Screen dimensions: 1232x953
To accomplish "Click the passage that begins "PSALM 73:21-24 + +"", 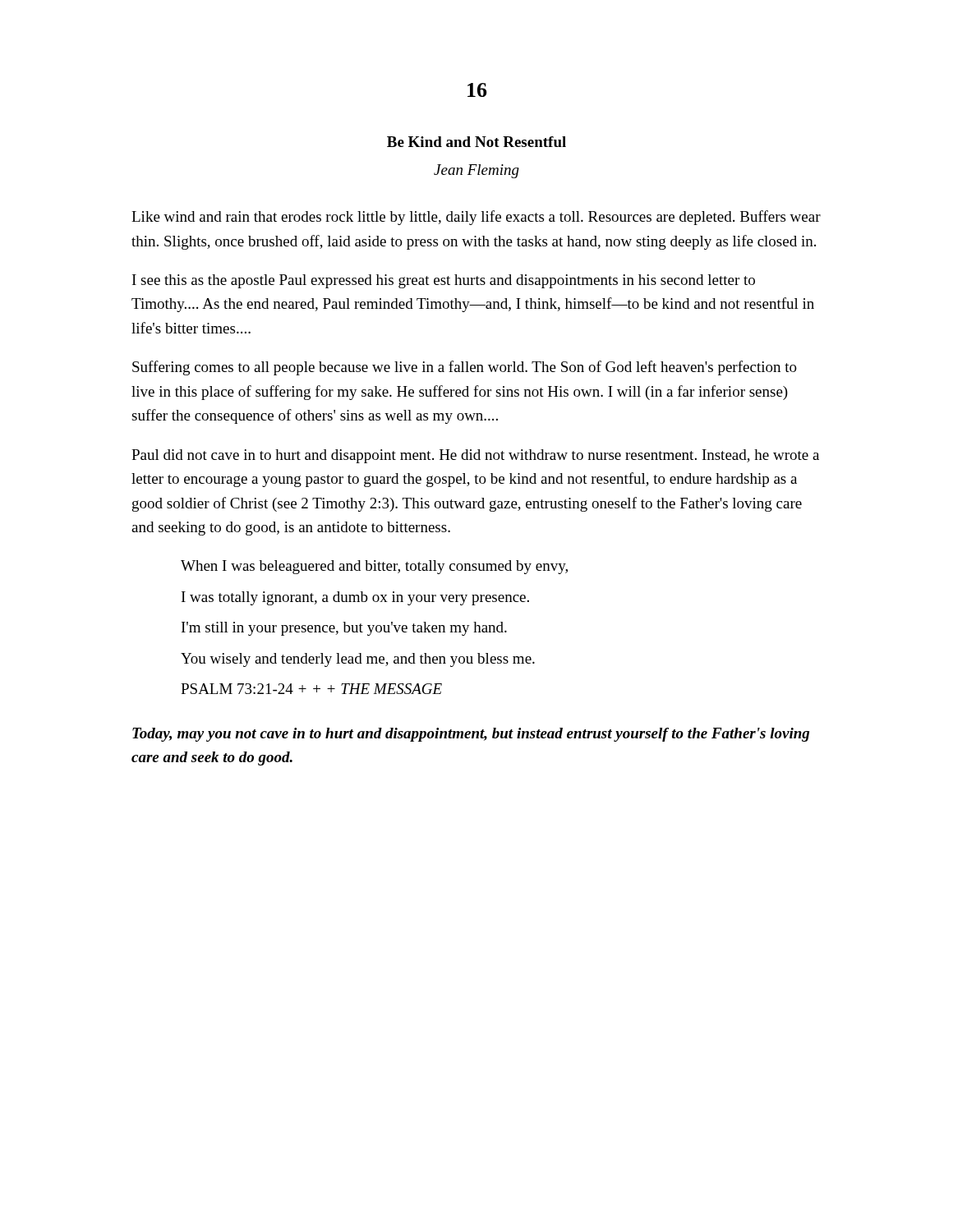I will (311, 689).
